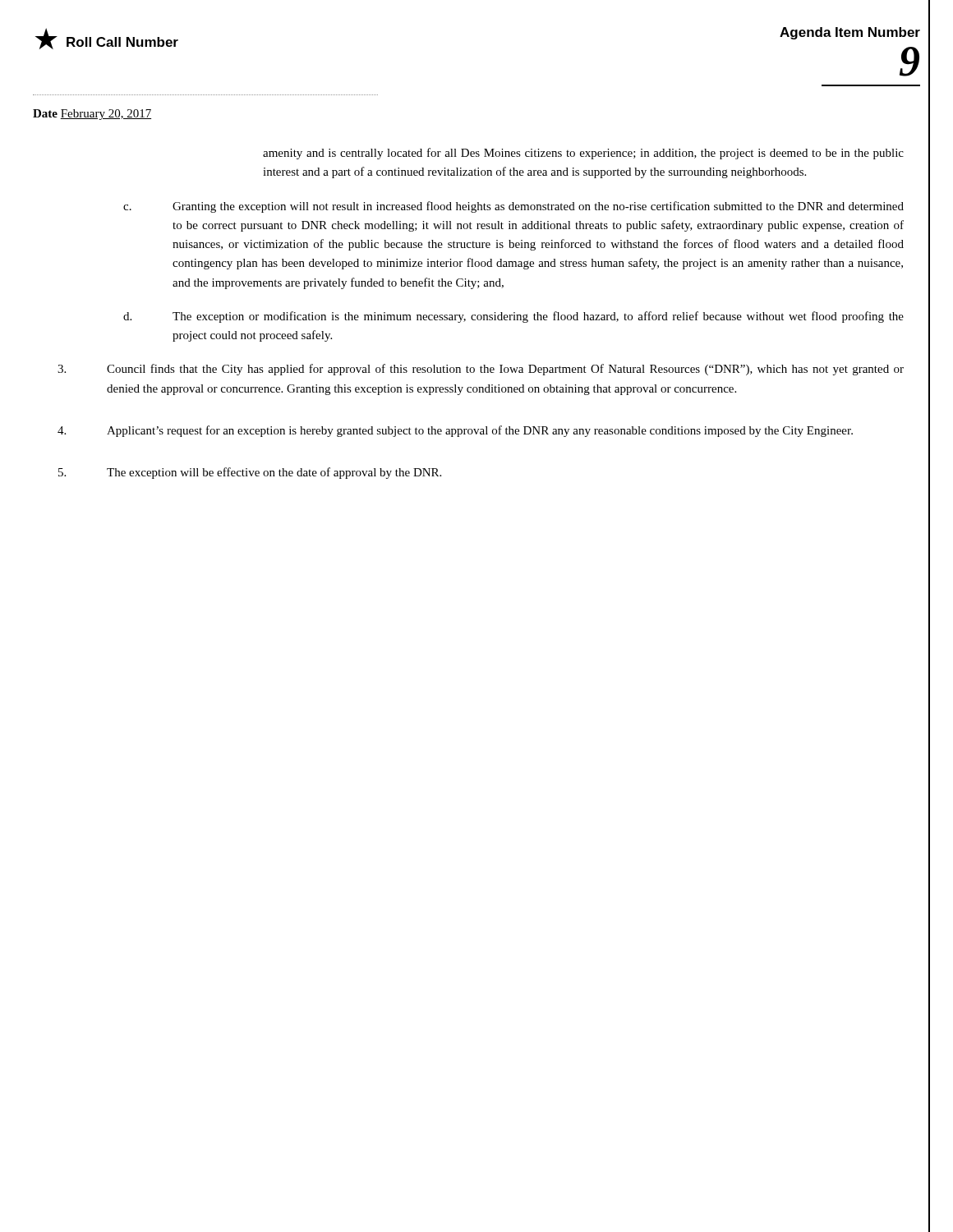953x1232 pixels.
Task: Click the passage that begins "c. Granting the exception will not"
Action: (513, 244)
